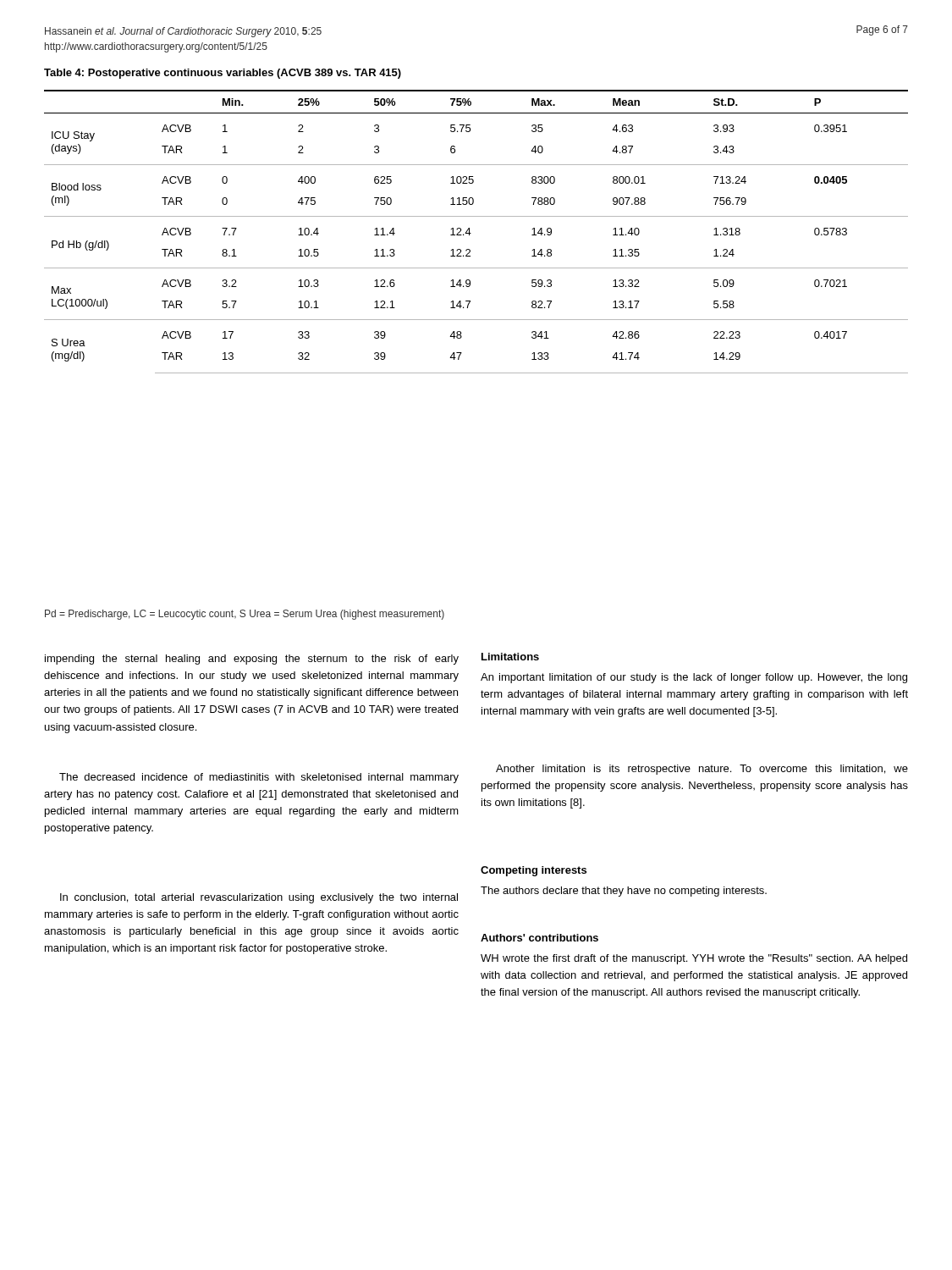Screen dimensions: 1270x952
Task: Where is the passage that starts "The authors declare that they have"?
Action: coord(624,890)
